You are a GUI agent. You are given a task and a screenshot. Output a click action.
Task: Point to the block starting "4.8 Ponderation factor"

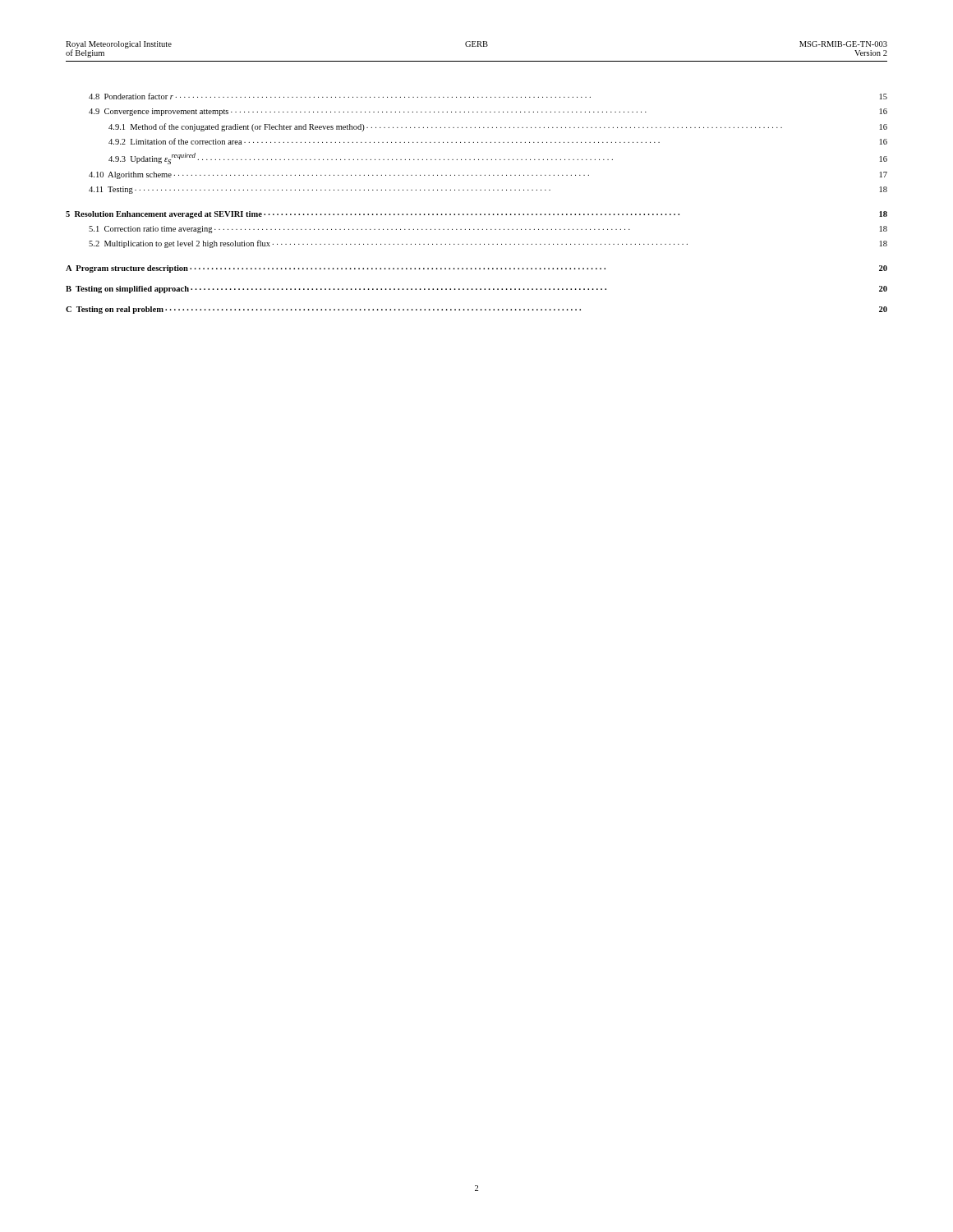pyautogui.click(x=488, y=97)
